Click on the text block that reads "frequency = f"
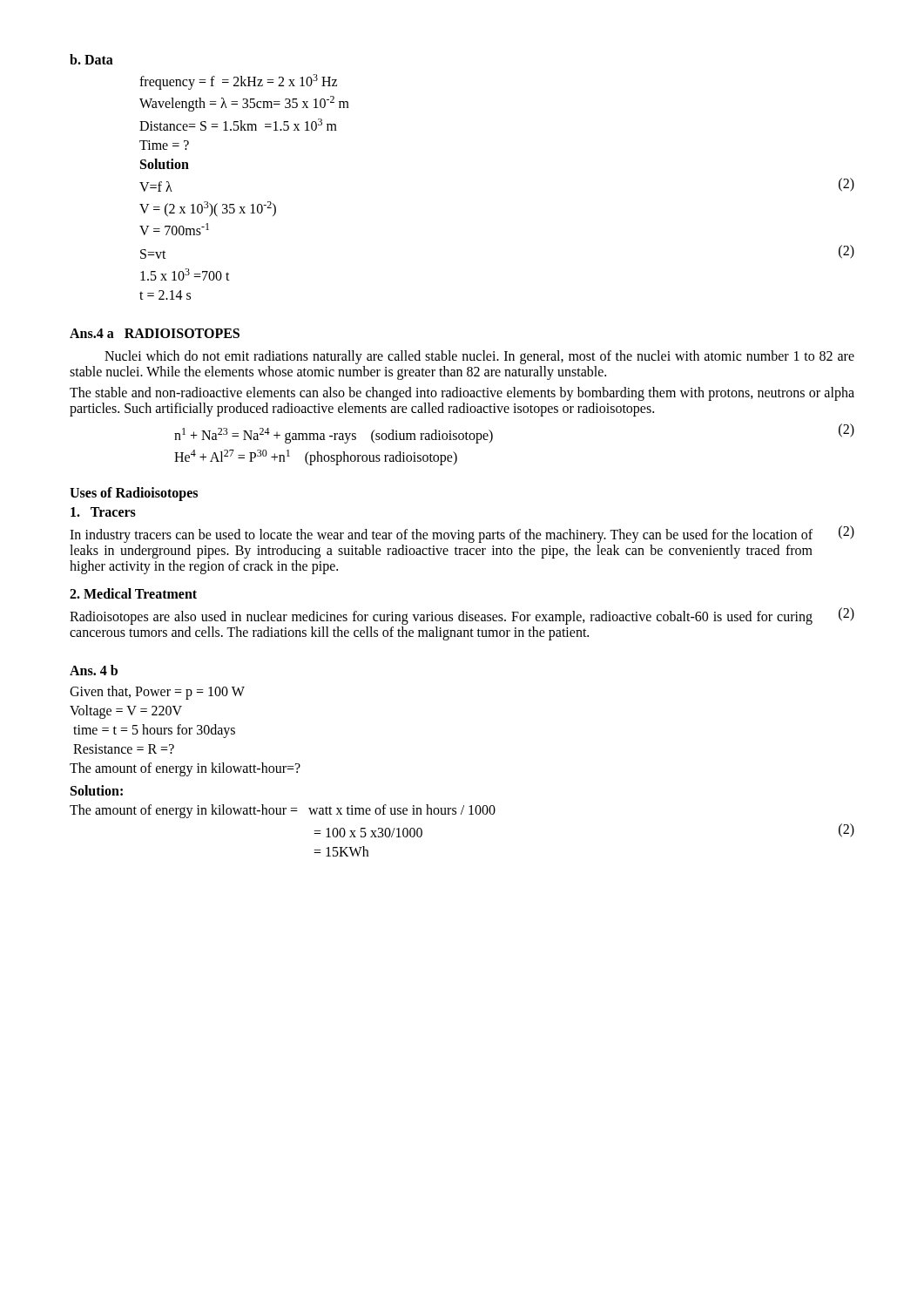 238,82
